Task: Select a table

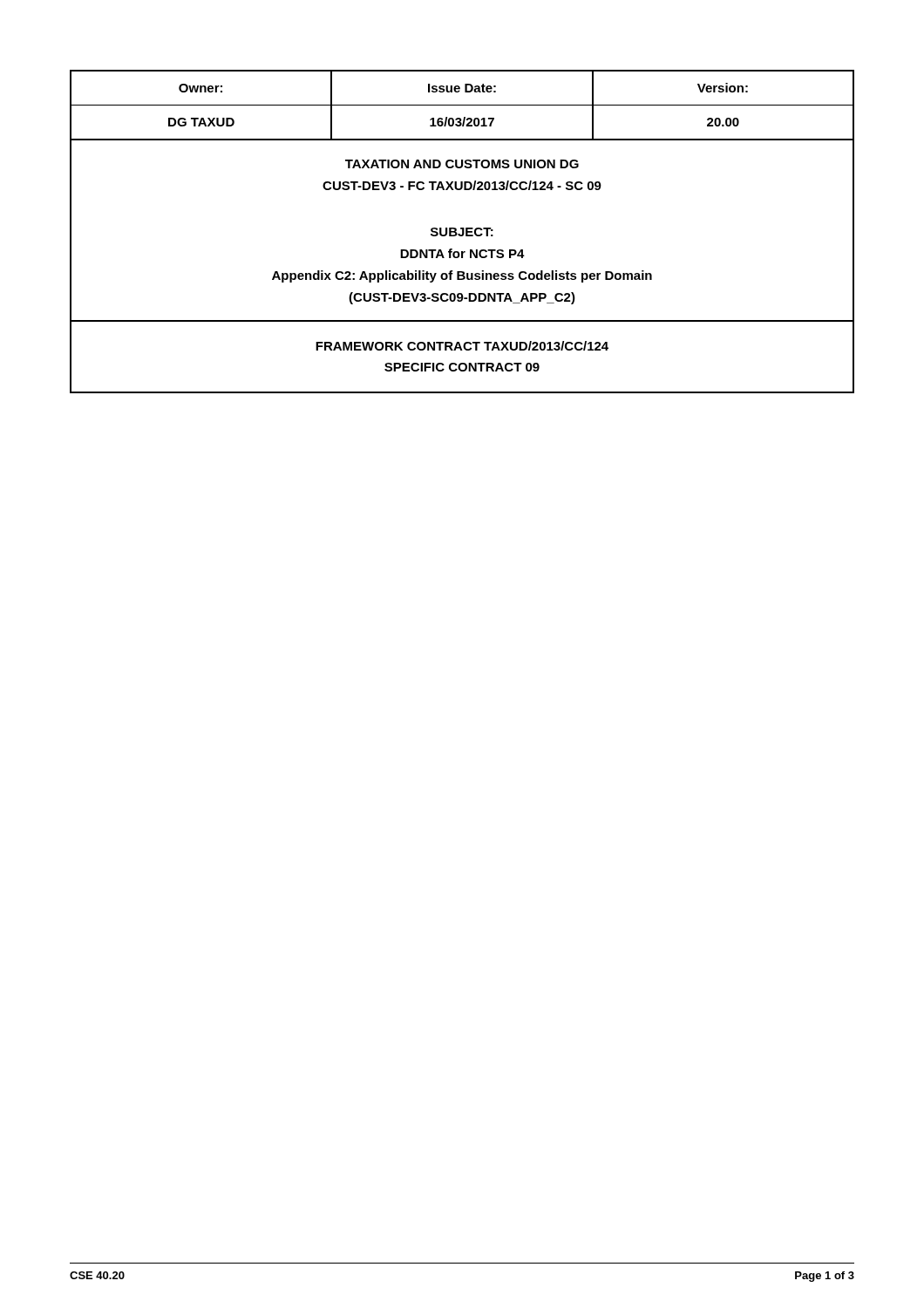Action: [462, 232]
